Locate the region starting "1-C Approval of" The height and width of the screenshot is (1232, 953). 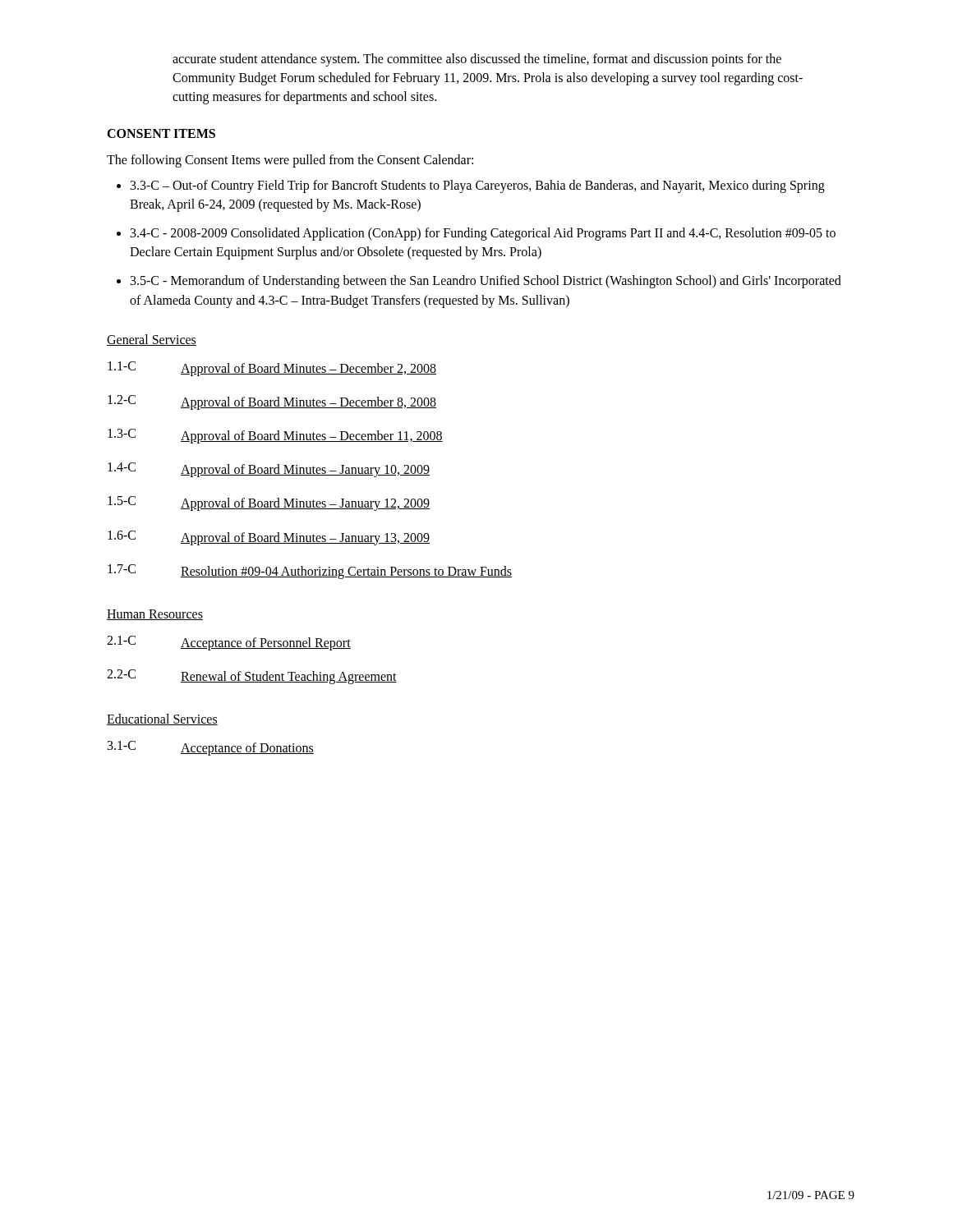tap(272, 369)
